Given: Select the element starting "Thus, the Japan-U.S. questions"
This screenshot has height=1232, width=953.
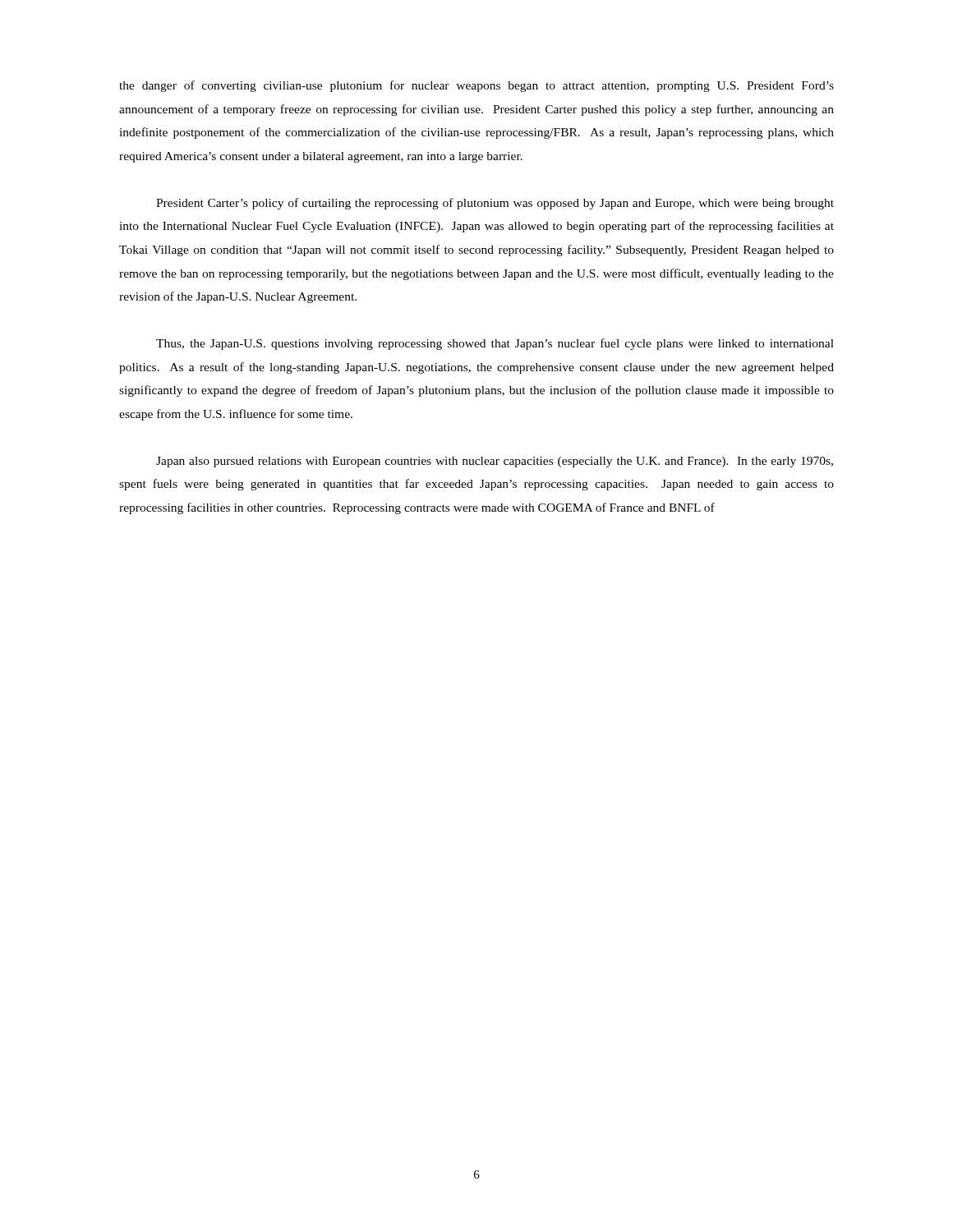Looking at the screenshot, I should tap(476, 379).
